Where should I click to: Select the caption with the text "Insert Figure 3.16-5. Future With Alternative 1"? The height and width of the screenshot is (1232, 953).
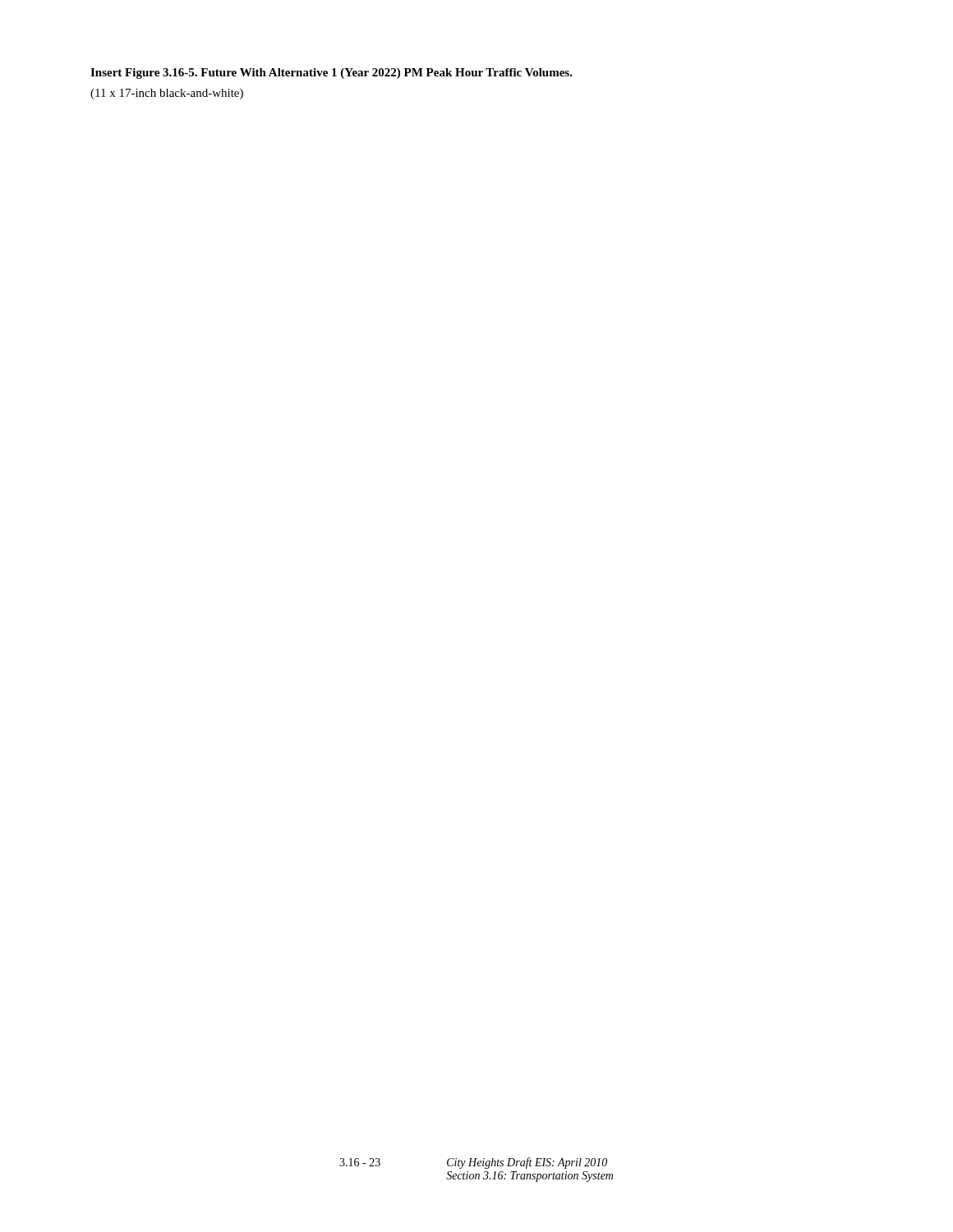tap(331, 72)
